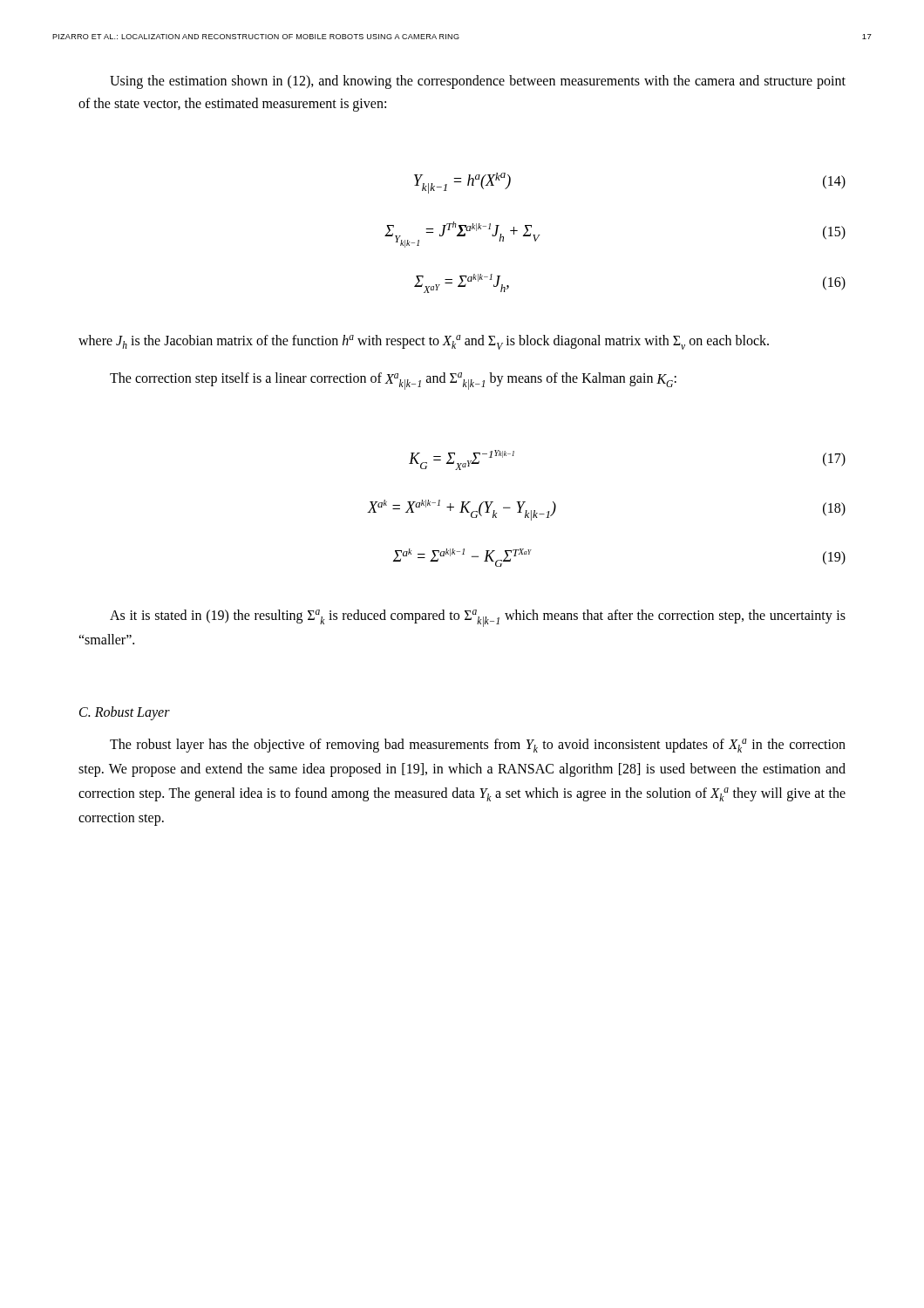Locate the formula that opens with "Σ ΣYk|k−1 ="
This screenshot has width=924, height=1308.
click(x=462, y=232)
